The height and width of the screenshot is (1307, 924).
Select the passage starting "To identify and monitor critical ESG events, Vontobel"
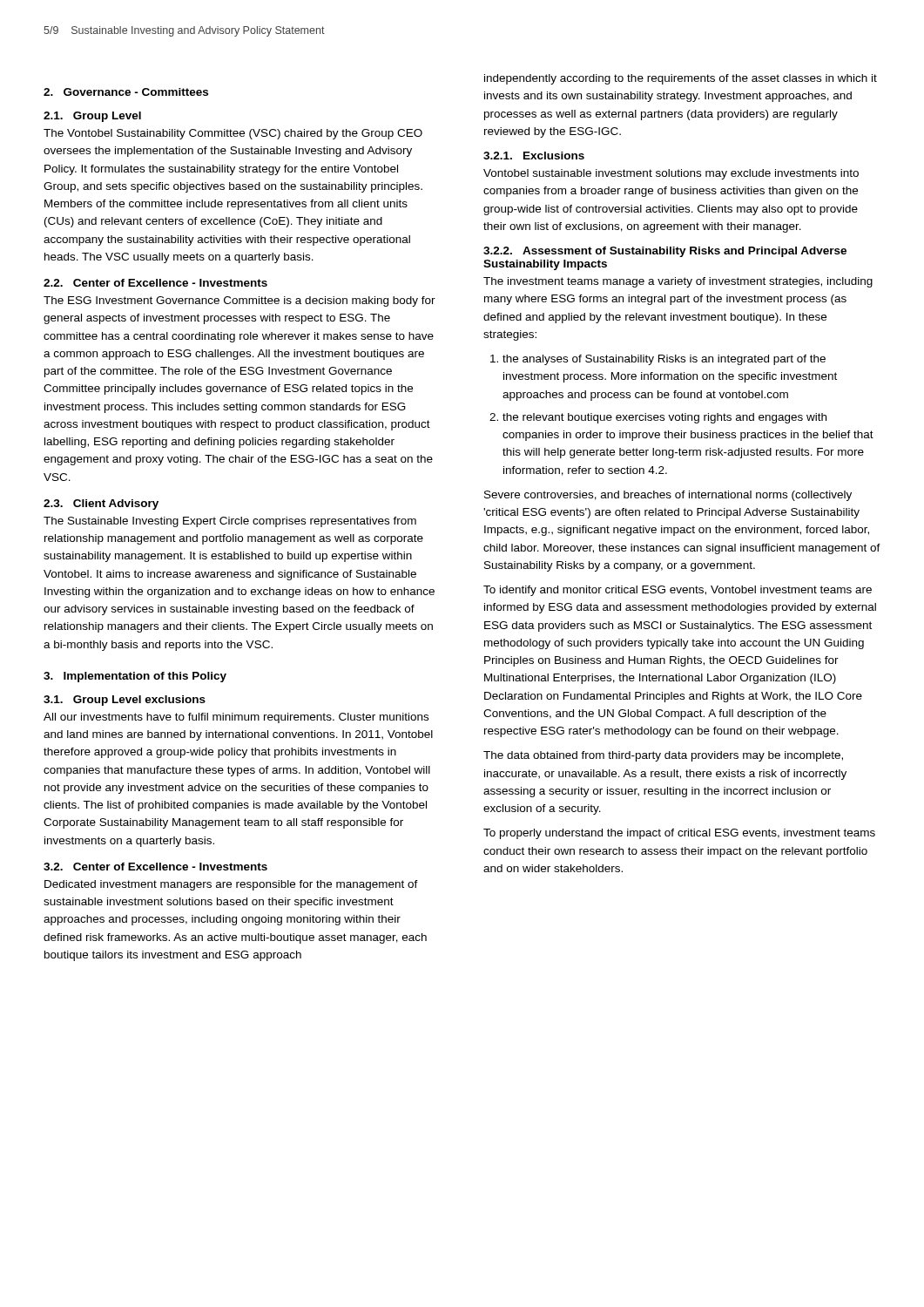pyautogui.click(x=683, y=661)
